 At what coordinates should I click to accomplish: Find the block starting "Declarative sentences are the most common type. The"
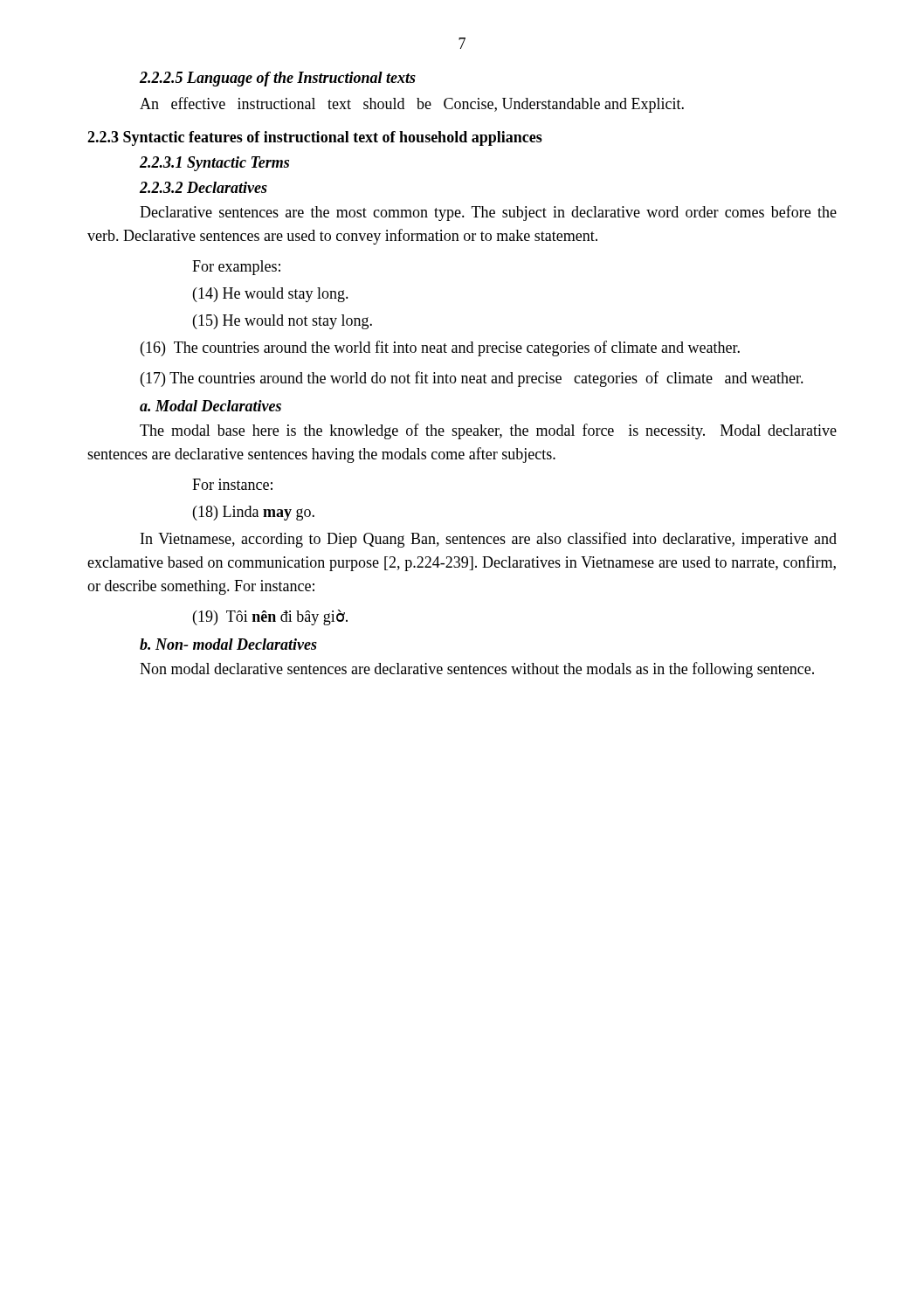pyautogui.click(x=462, y=224)
